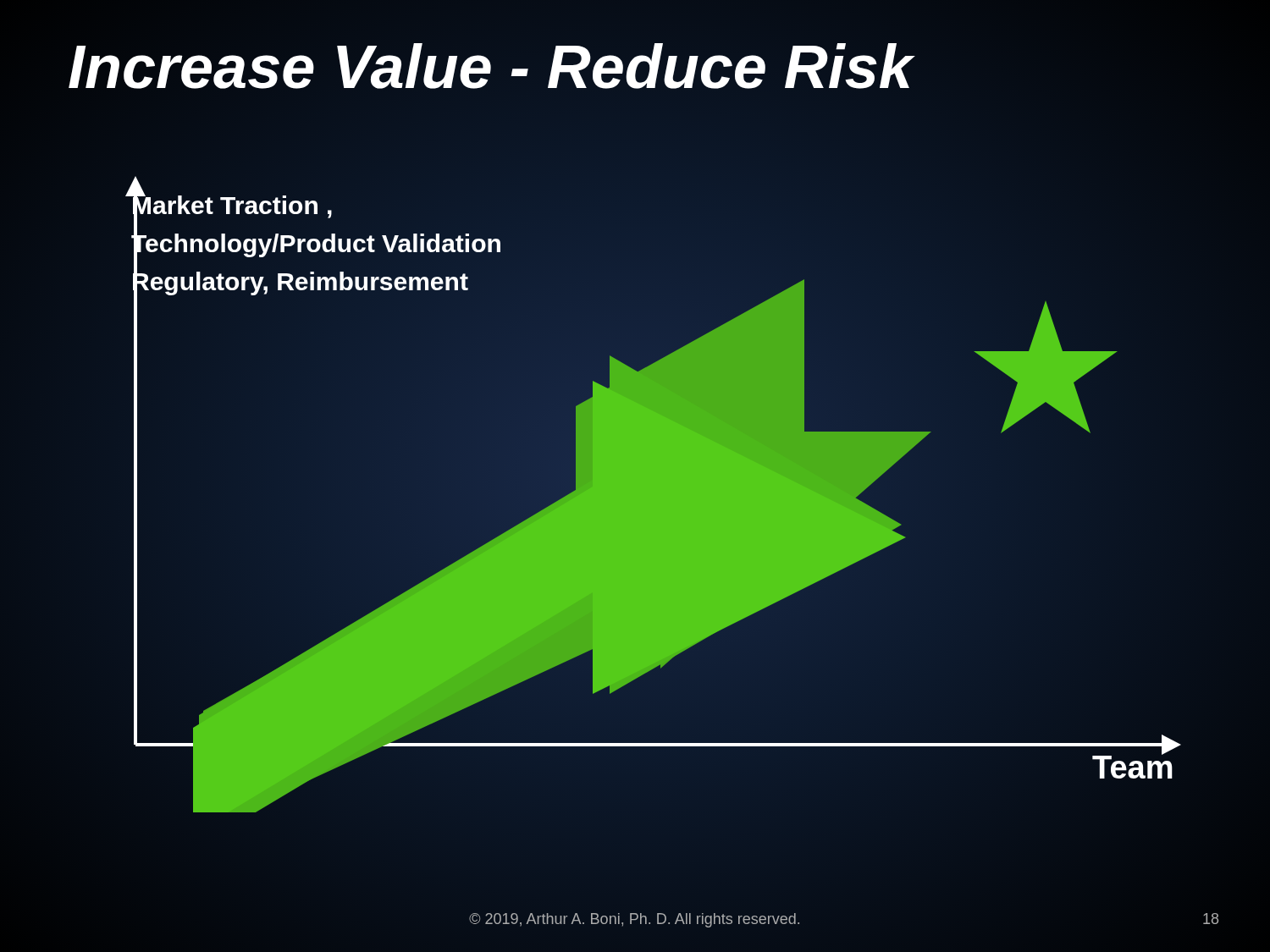Locate the text "Increase Value - Reduce Risk"
The width and height of the screenshot is (1270, 952).
click(x=490, y=67)
